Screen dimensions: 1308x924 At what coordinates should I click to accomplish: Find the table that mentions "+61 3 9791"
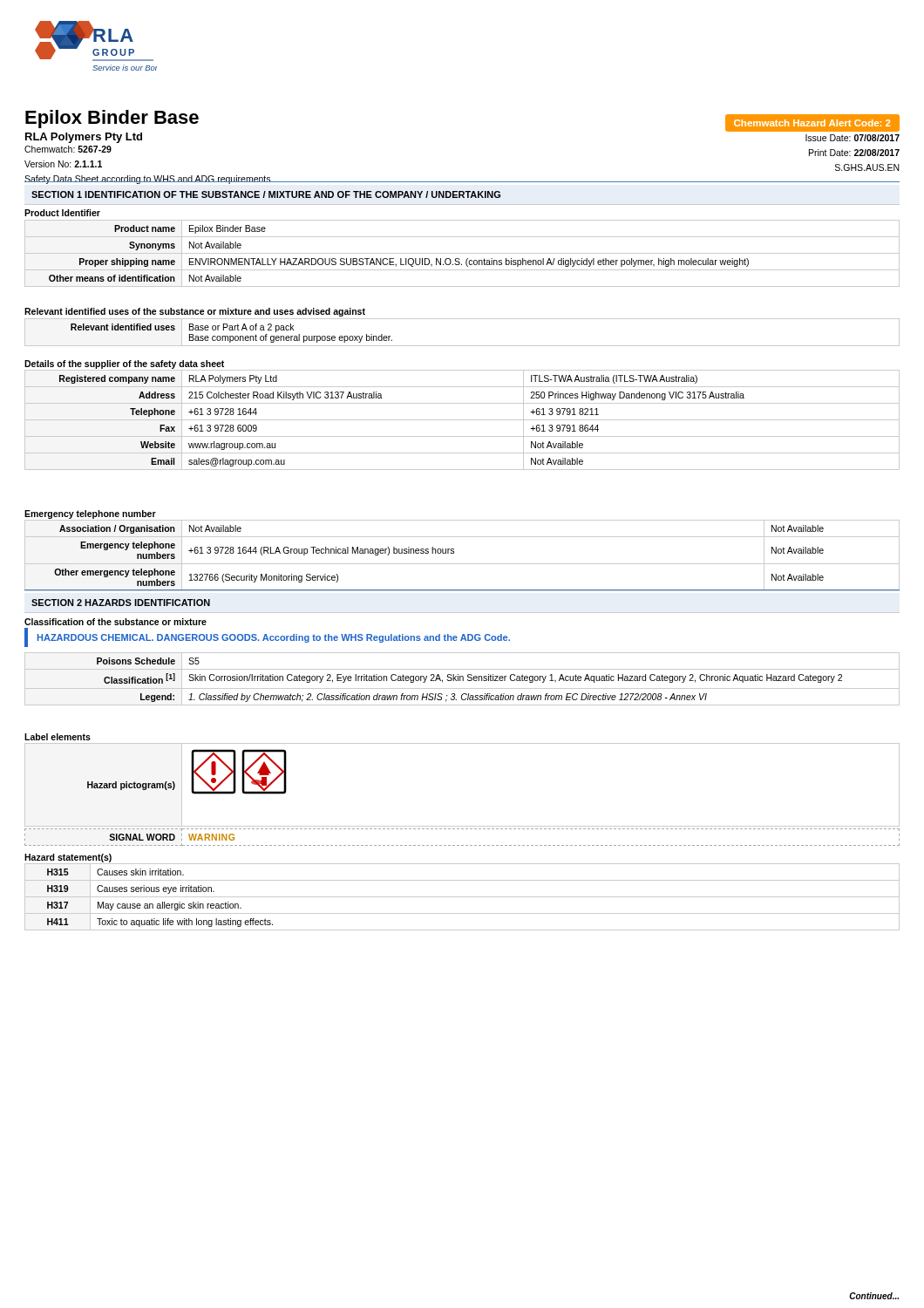point(462,420)
